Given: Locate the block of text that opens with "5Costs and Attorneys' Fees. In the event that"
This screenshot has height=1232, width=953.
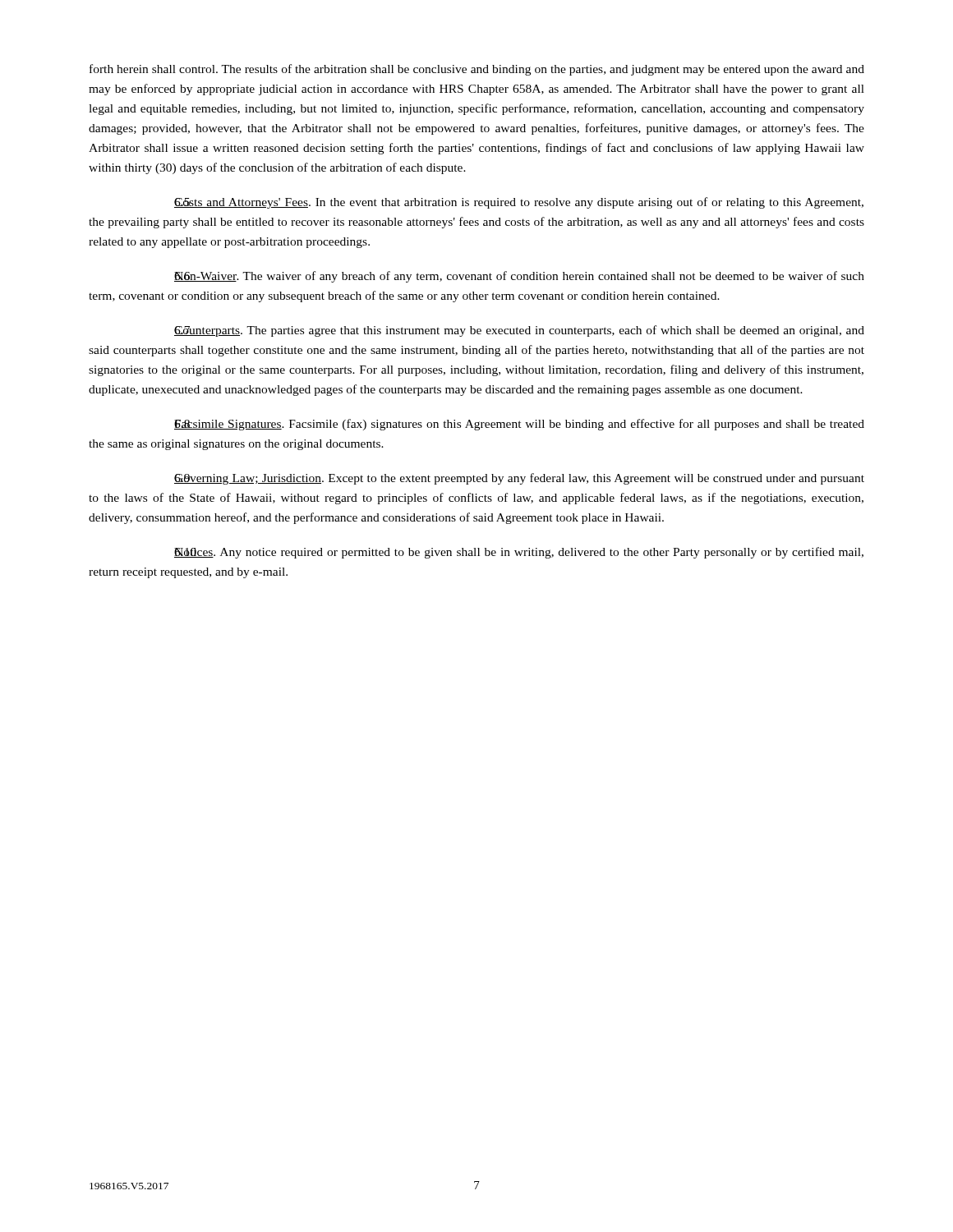Looking at the screenshot, I should [x=476, y=220].
